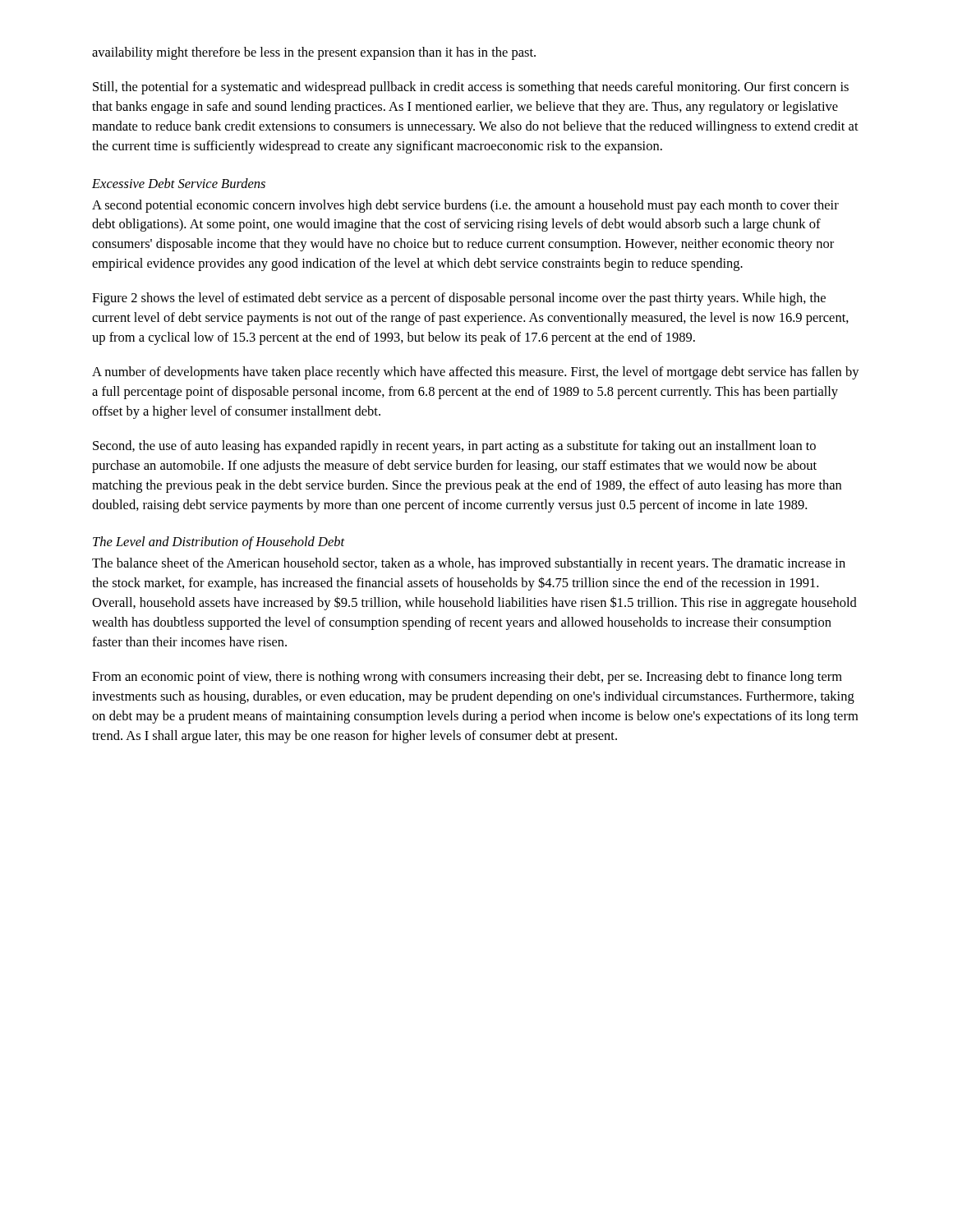Find the text block with the text "From an economic point"
This screenshot has height=1232, width=953.
click(475, 706)
